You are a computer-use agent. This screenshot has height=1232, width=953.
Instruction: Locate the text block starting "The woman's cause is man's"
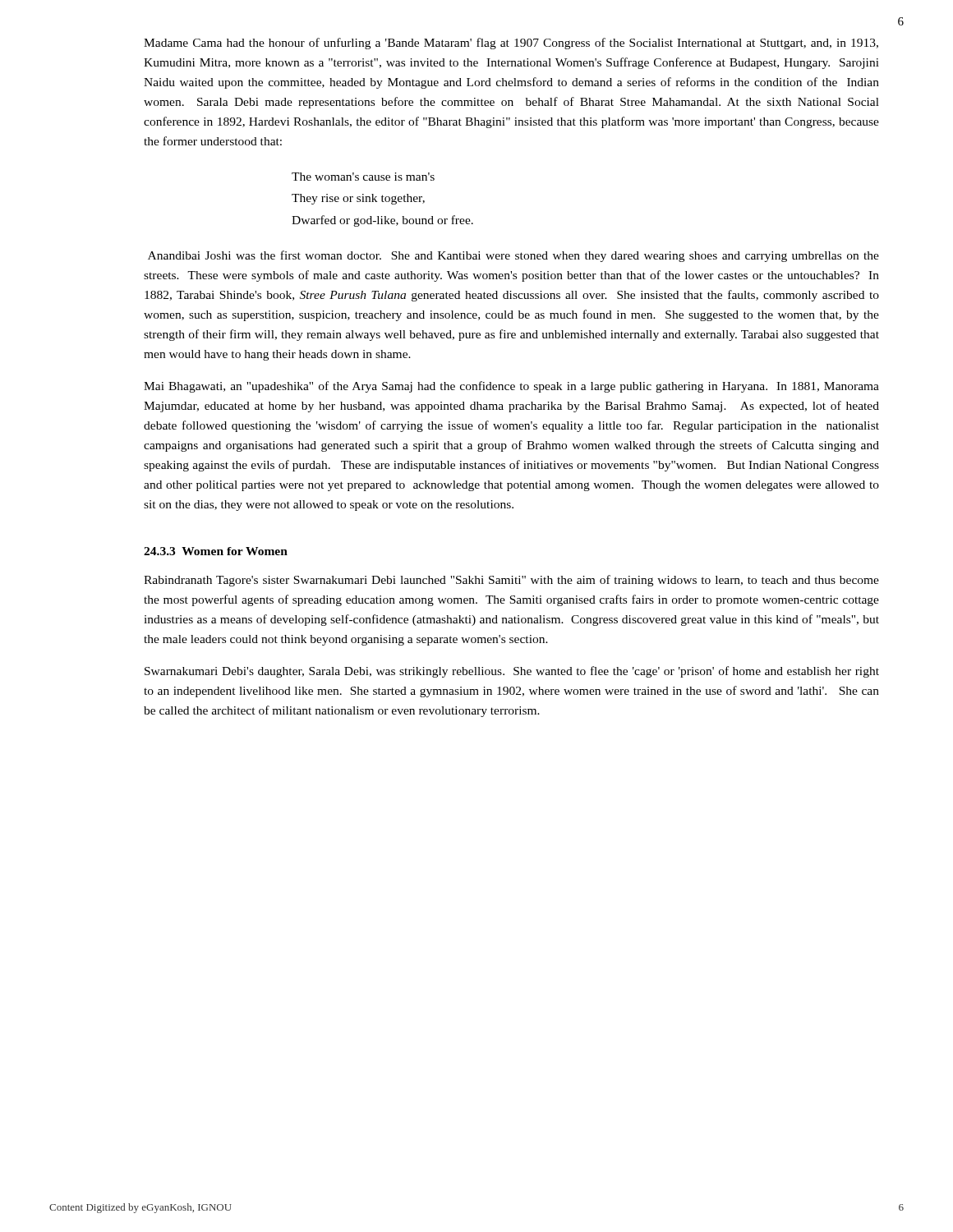tap(383, 198)
